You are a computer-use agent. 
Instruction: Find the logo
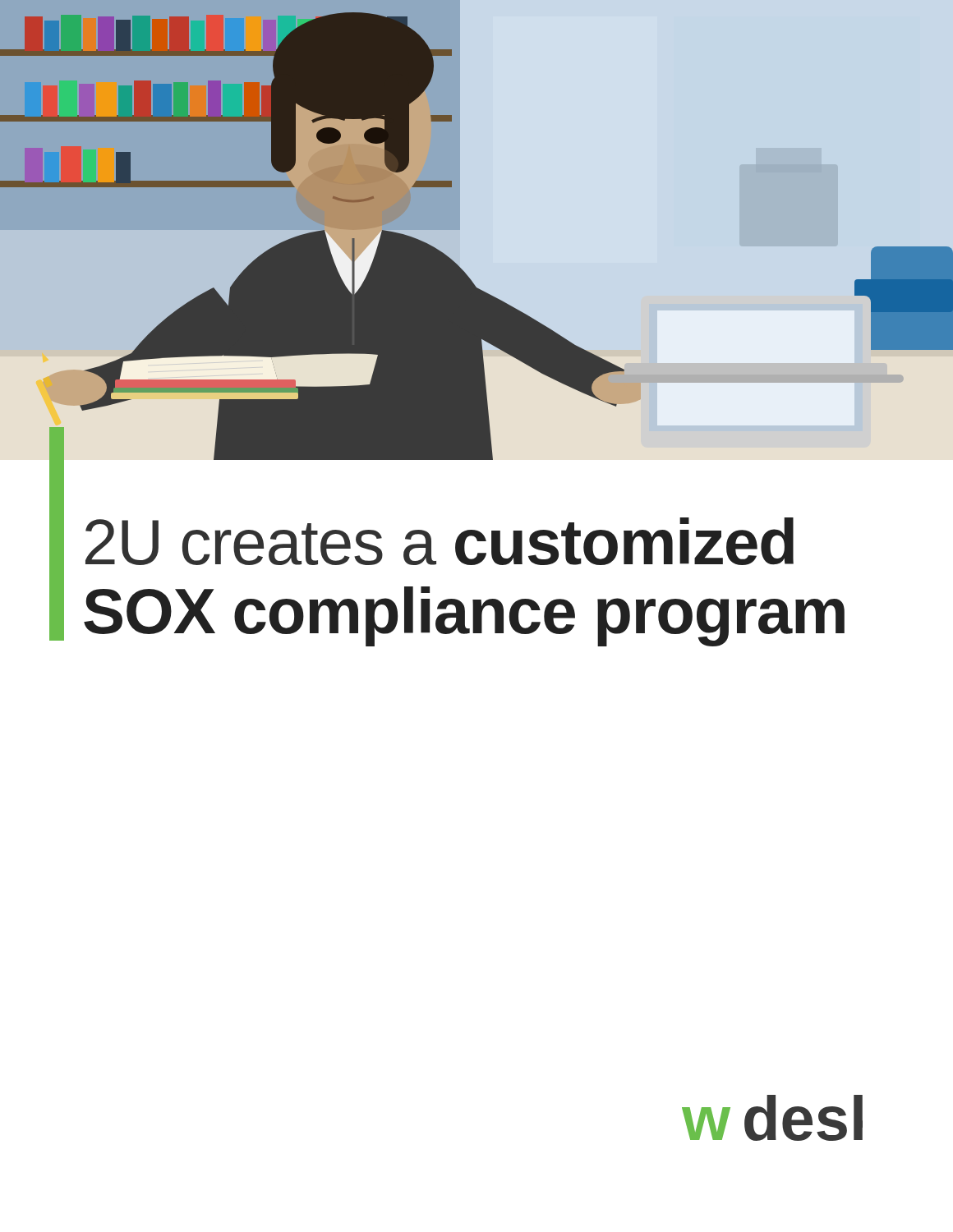coord(772,1117)
